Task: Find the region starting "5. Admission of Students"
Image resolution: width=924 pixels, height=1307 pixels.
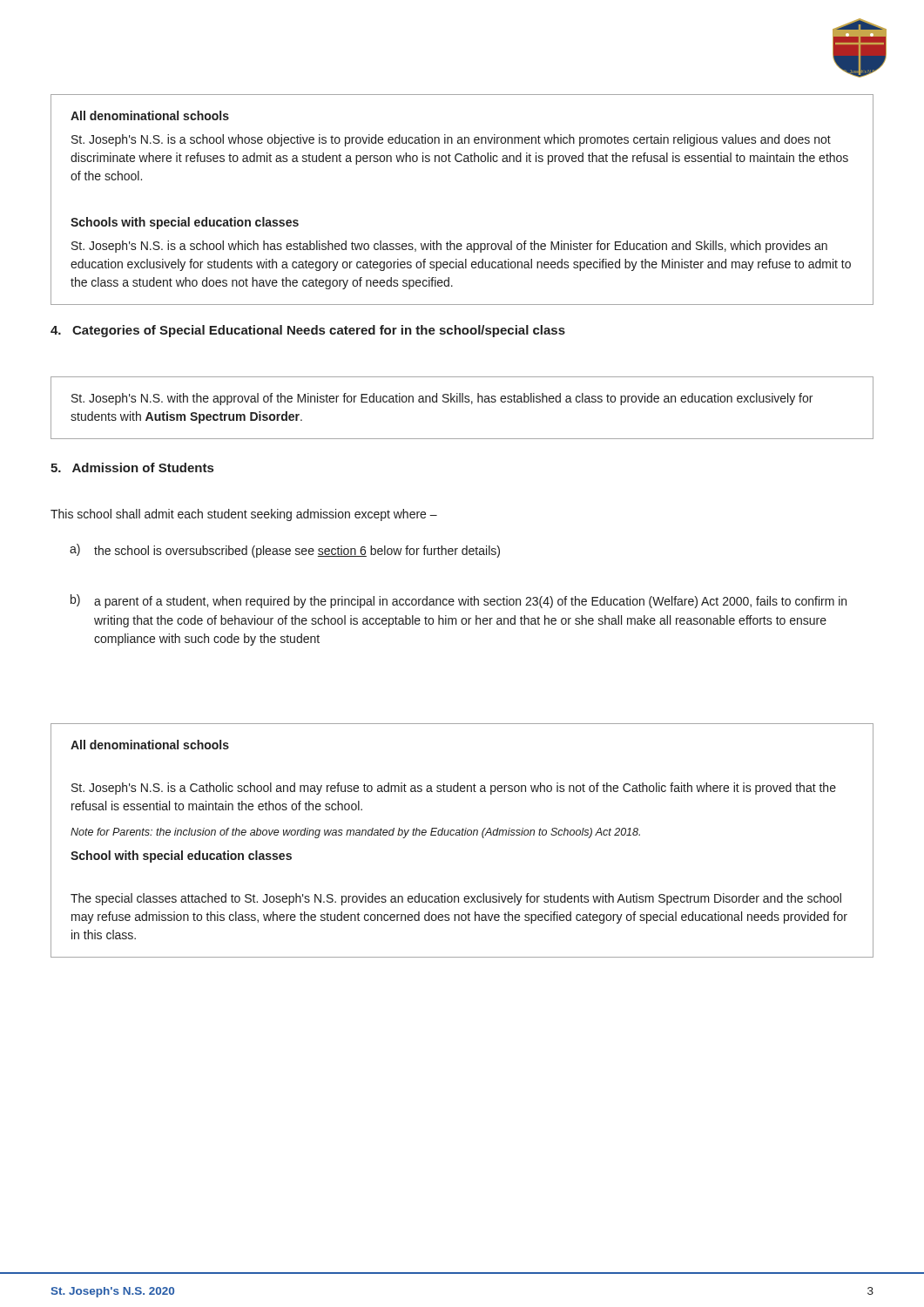Action: coord(132,467)
